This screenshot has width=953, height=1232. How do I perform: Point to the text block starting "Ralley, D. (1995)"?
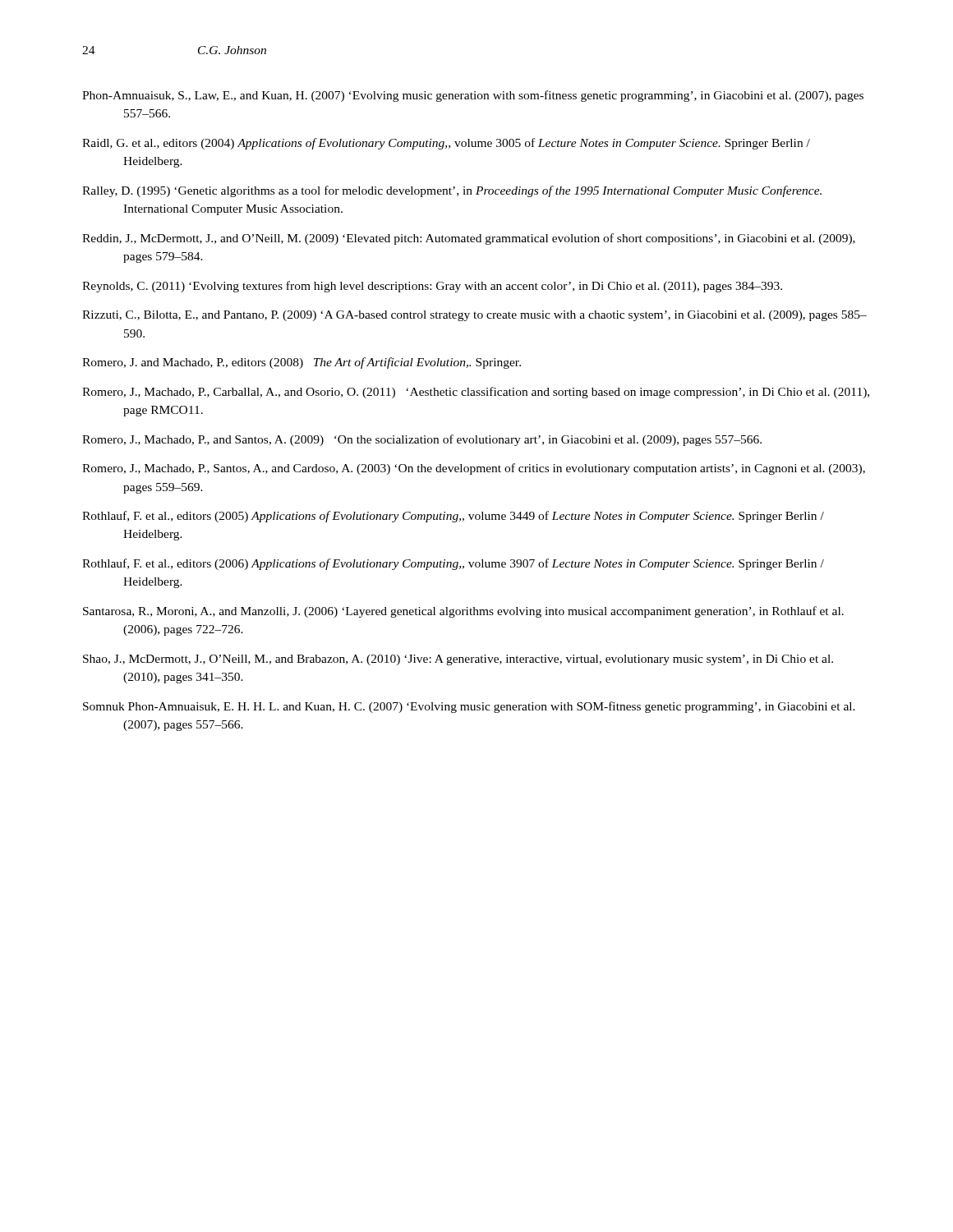coord(452,199)
